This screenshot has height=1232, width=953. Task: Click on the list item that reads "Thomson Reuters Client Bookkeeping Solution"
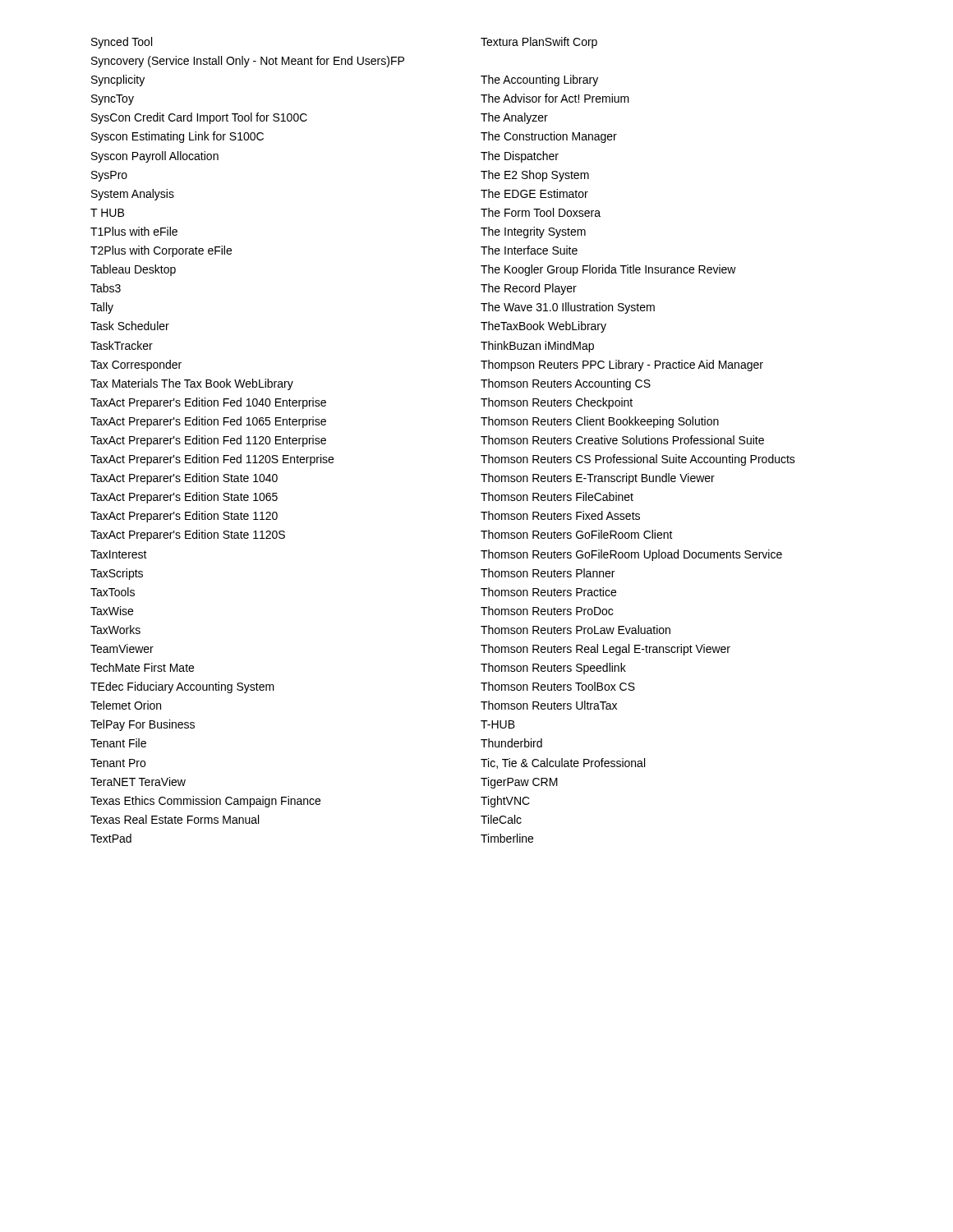[x=600, y=421]
